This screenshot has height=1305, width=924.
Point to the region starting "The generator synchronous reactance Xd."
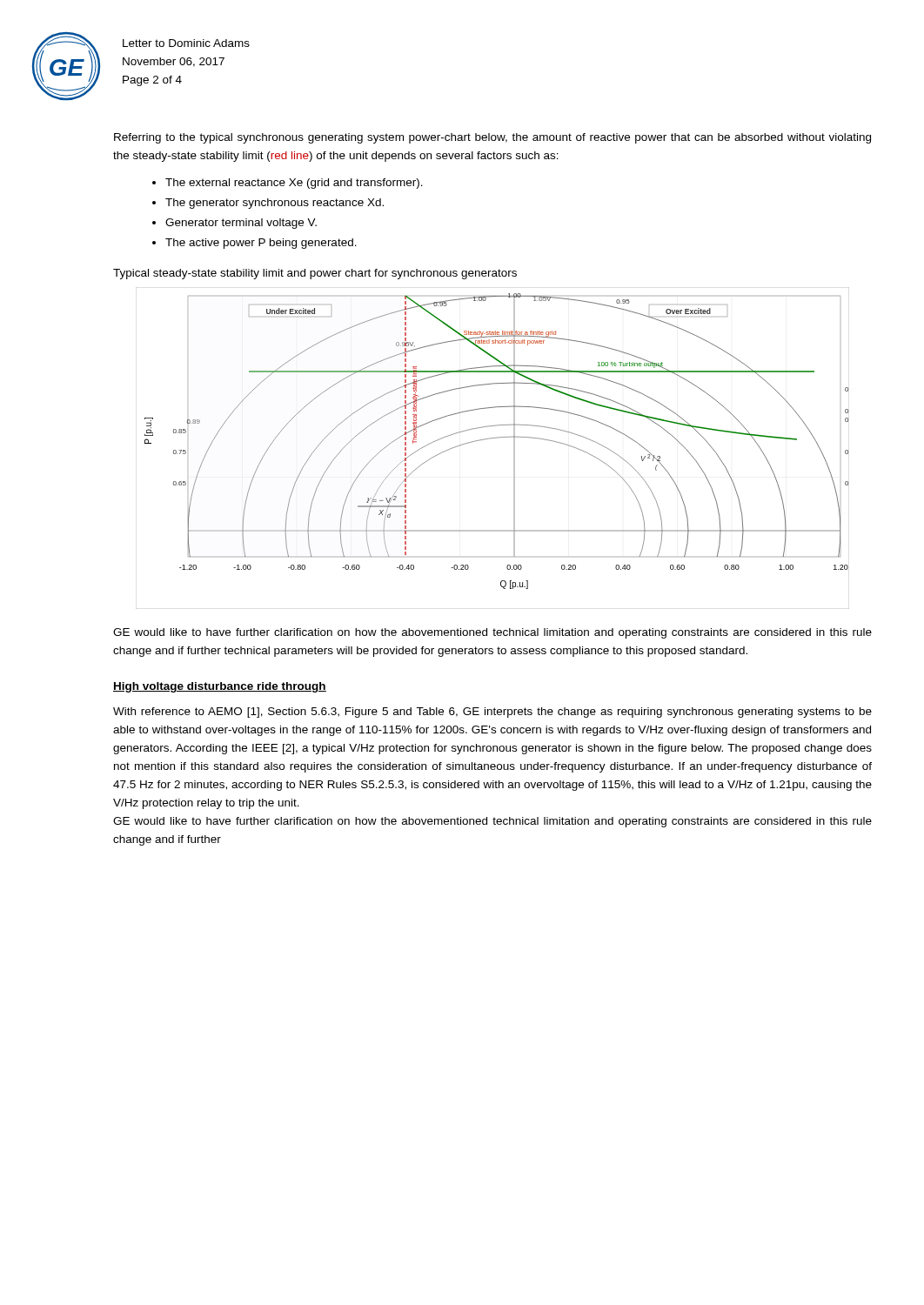tap(275, 202)
